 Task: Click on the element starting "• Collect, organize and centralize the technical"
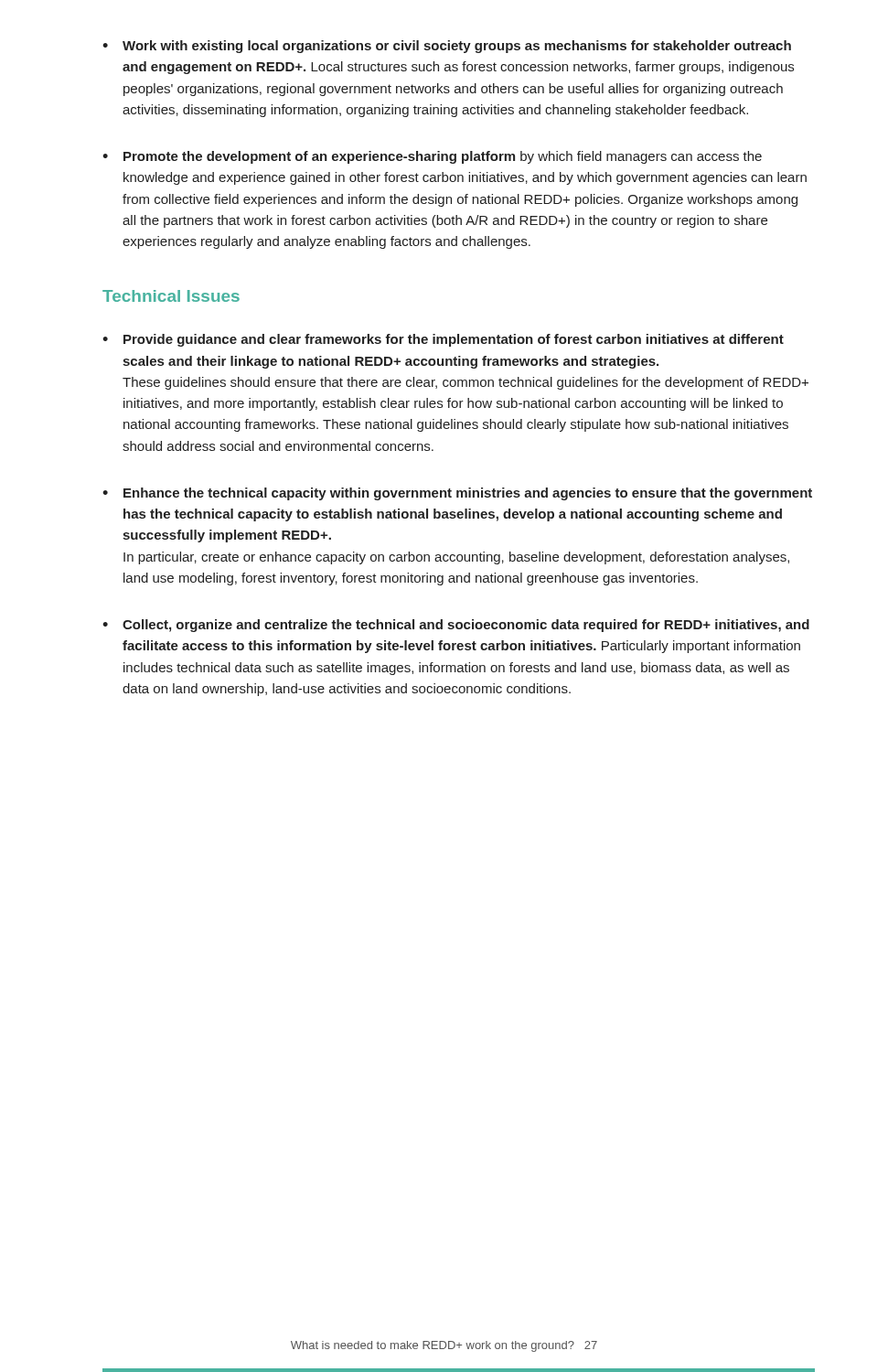pyautogui.click(x=459, y=656)
